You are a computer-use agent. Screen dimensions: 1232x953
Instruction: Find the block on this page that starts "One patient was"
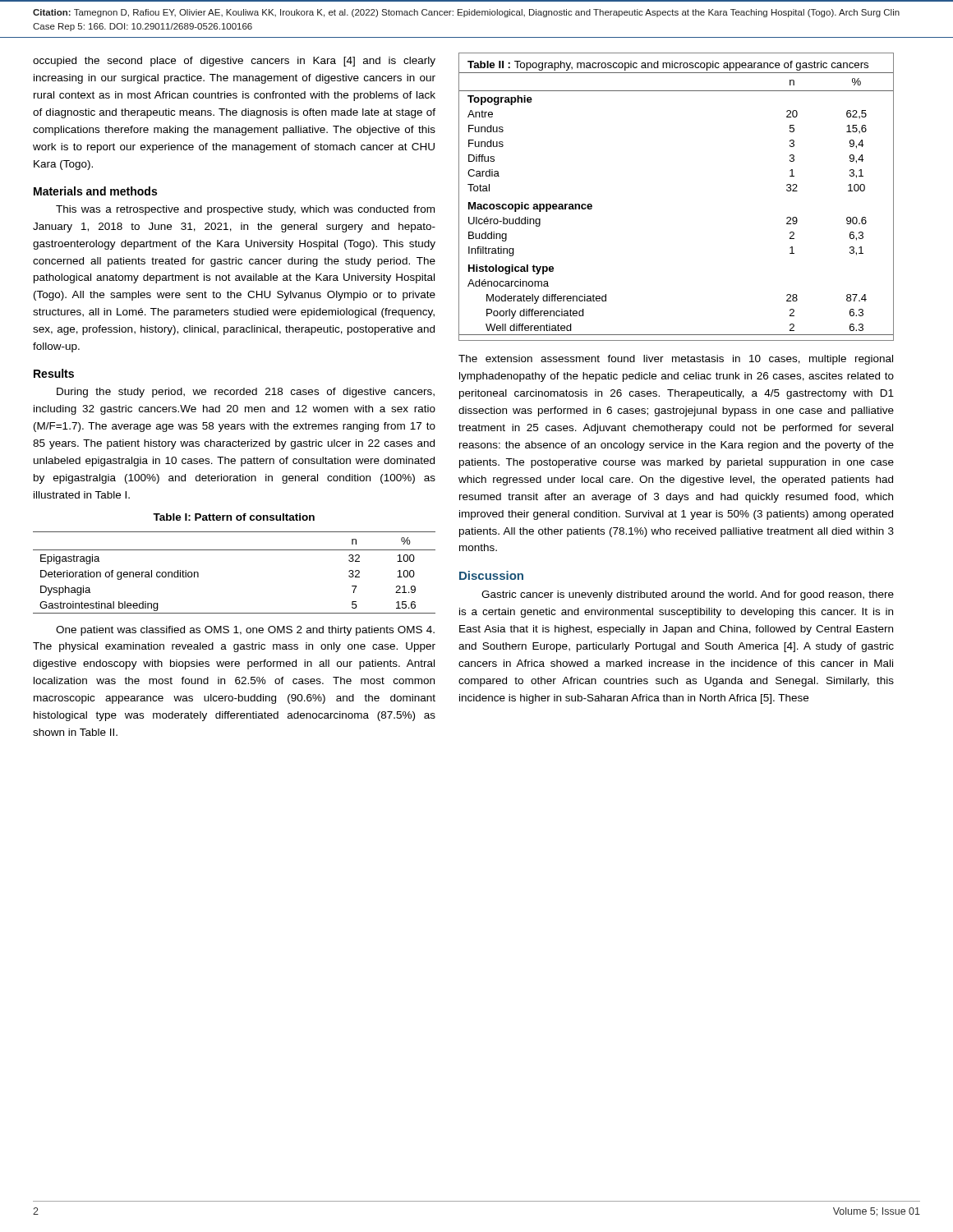[x=234, y=682]
